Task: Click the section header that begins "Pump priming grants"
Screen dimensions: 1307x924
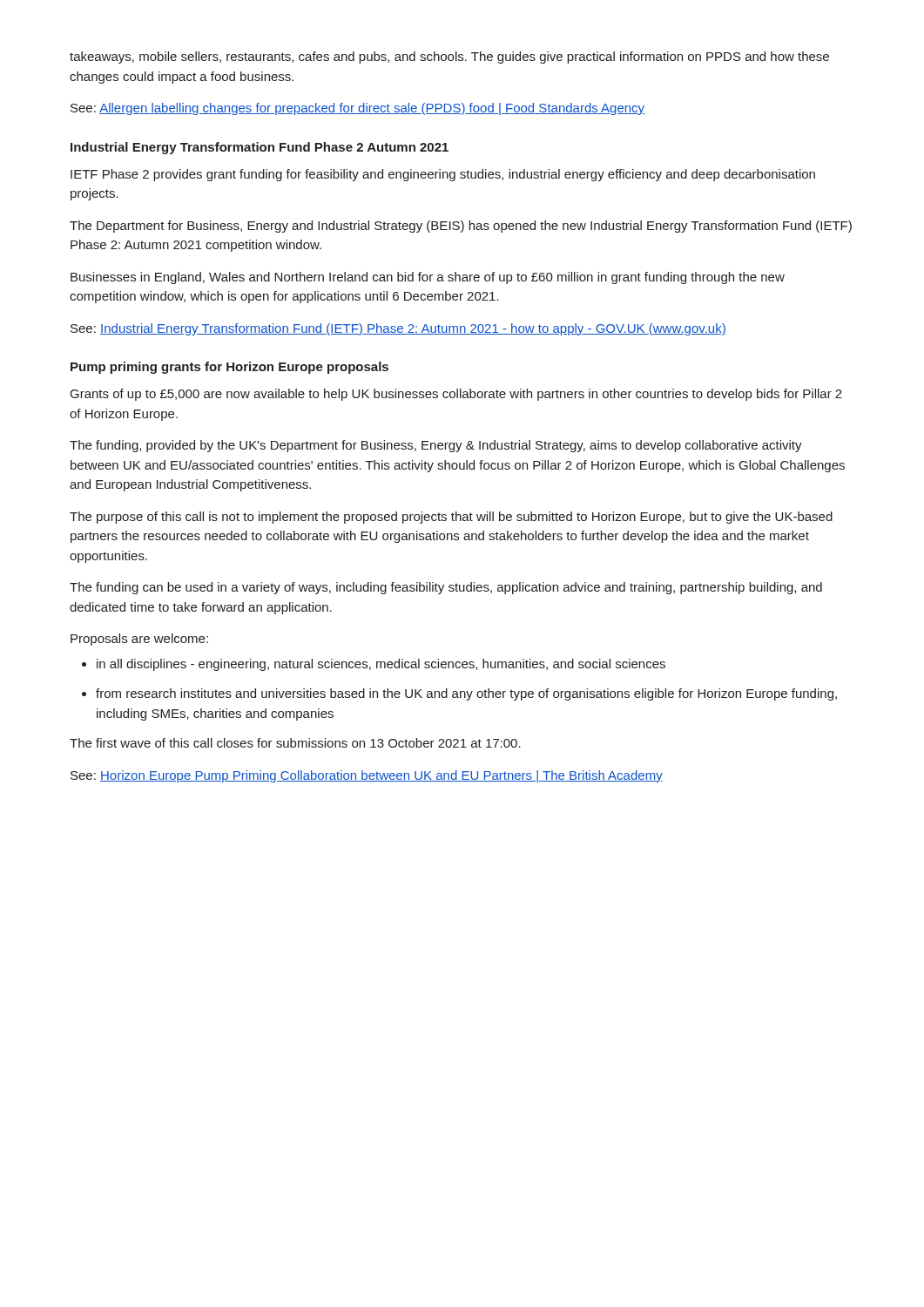Action: pyautogui.click(x=229, y=366)
